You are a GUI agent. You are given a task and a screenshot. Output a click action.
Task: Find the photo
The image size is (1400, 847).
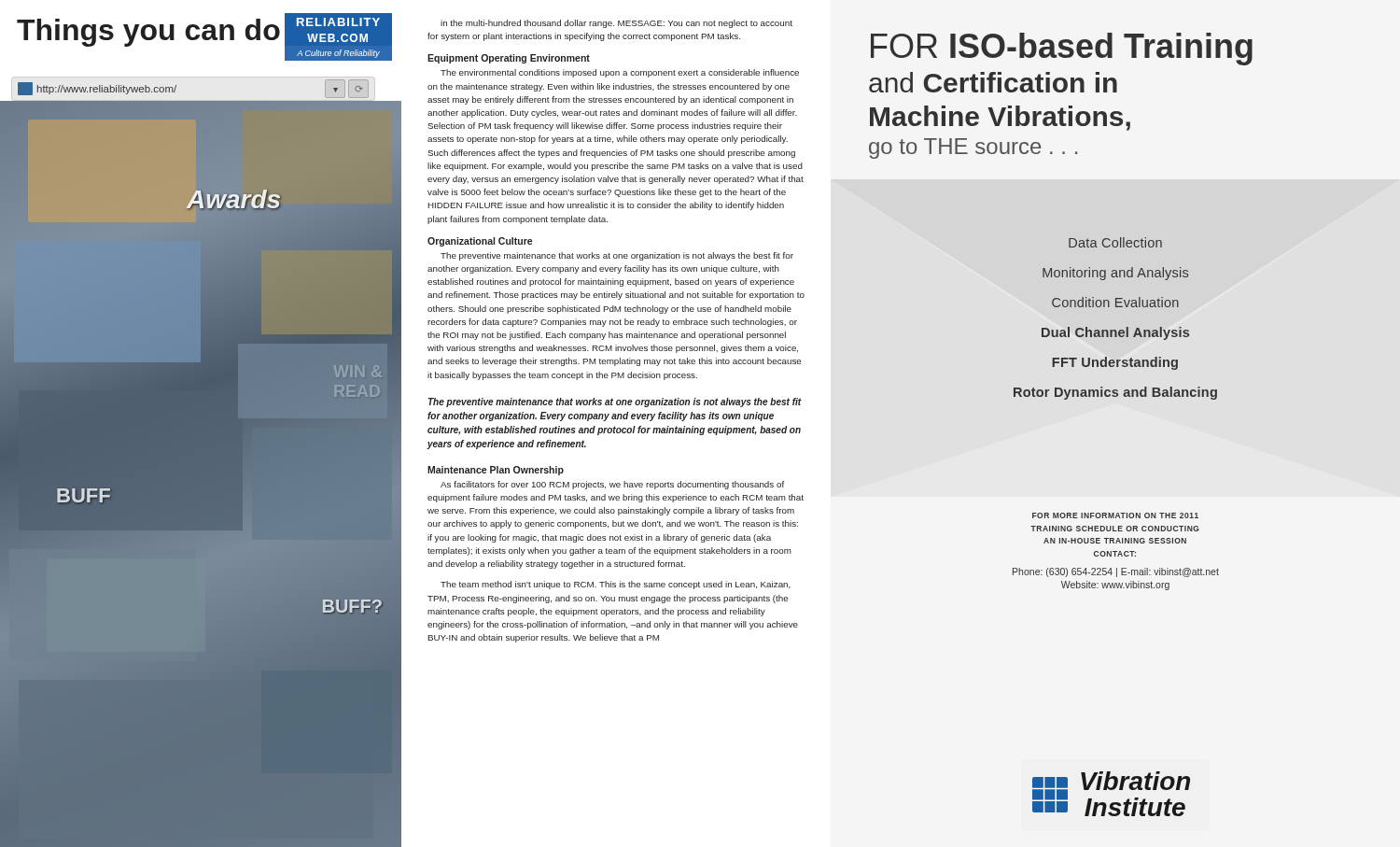coord(201,474)
